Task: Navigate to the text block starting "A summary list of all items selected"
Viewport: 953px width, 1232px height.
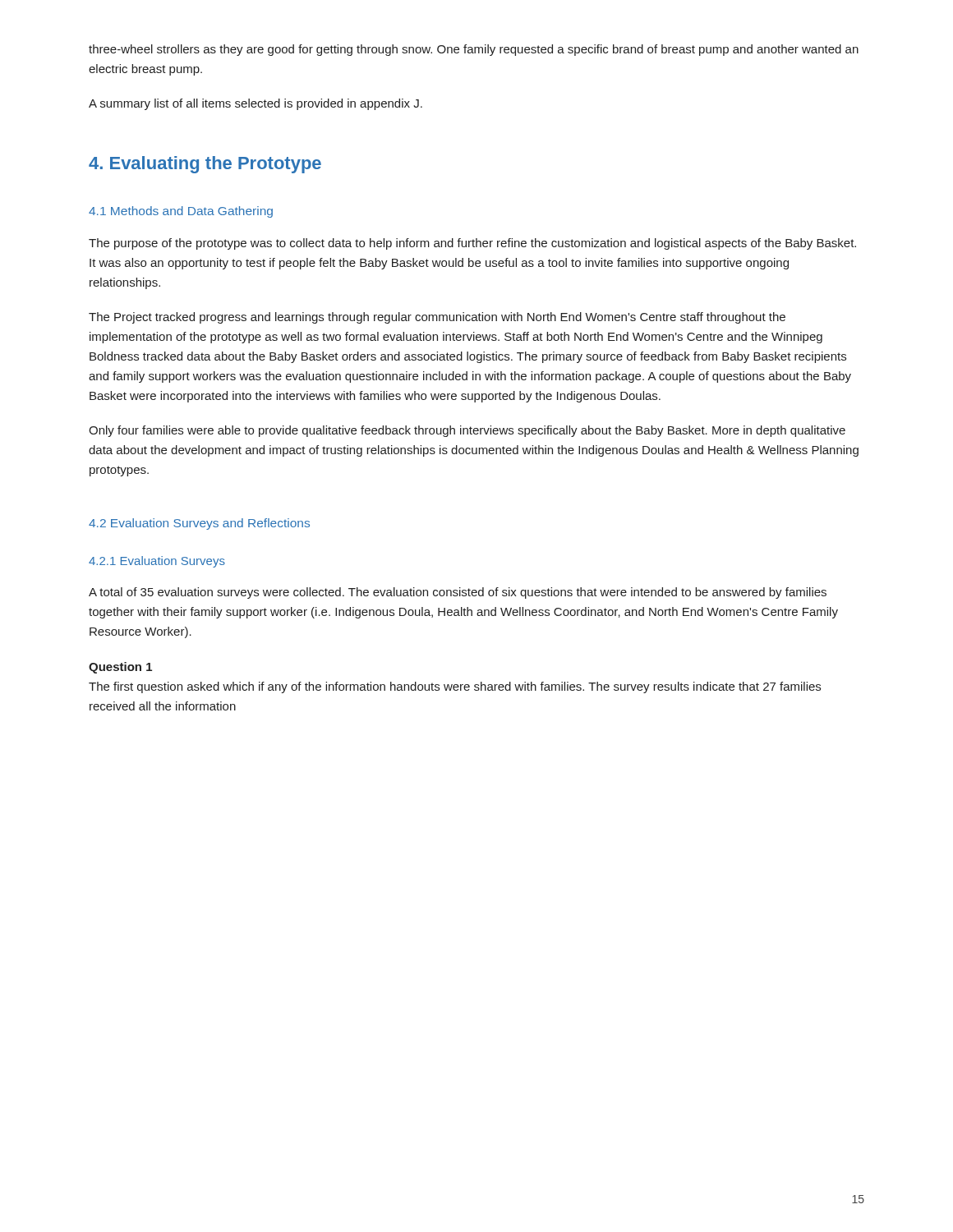Action: [x=256, y=103]
